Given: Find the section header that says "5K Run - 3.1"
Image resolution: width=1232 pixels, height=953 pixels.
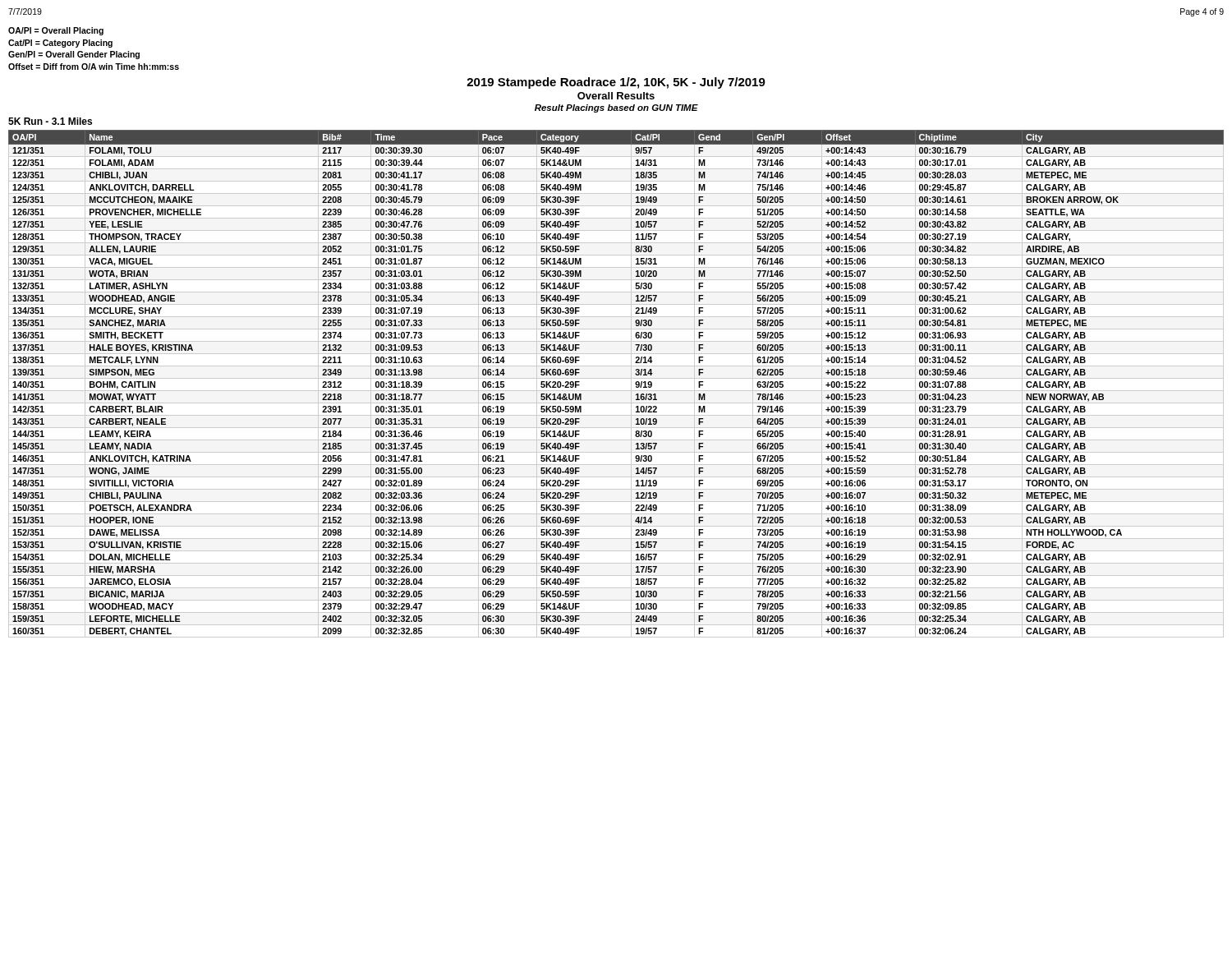Looking at the screenshot, I should [x=50, y=121].
